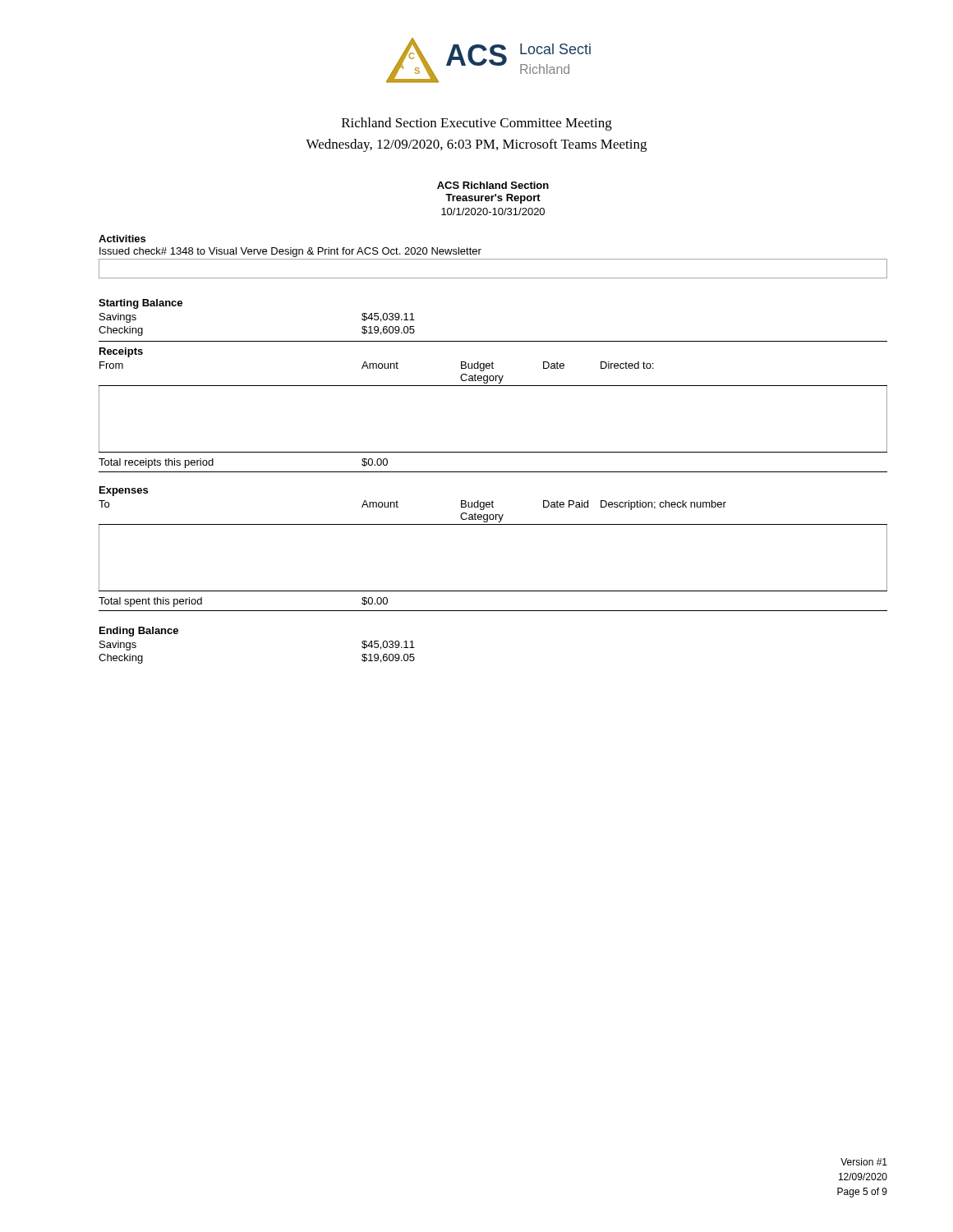Locate the table with the text "Receipts From Amount"
Viewport: 953px width, 1232px height.
(493, 397)
